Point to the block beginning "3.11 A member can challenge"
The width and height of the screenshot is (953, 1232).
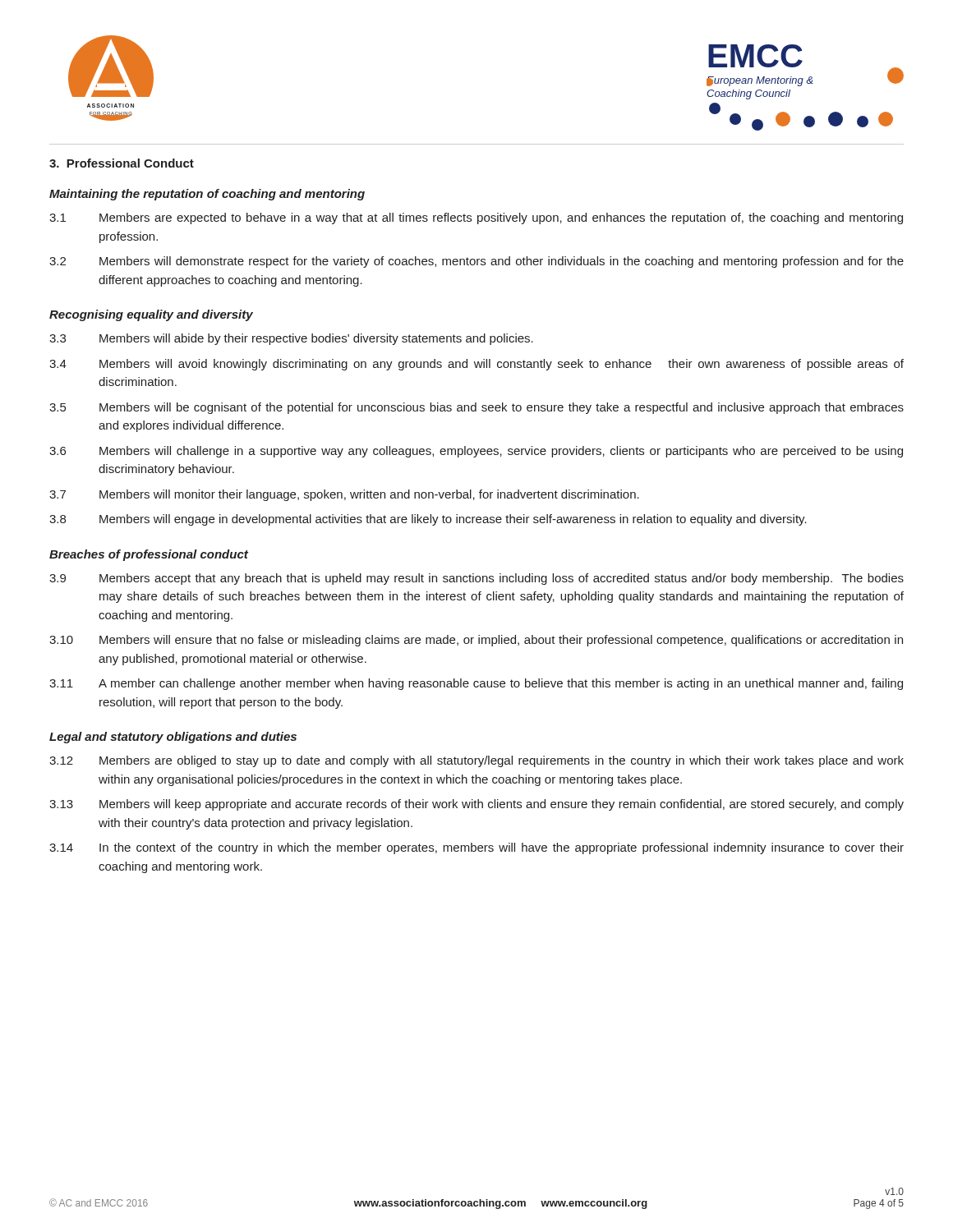[476, 693]
